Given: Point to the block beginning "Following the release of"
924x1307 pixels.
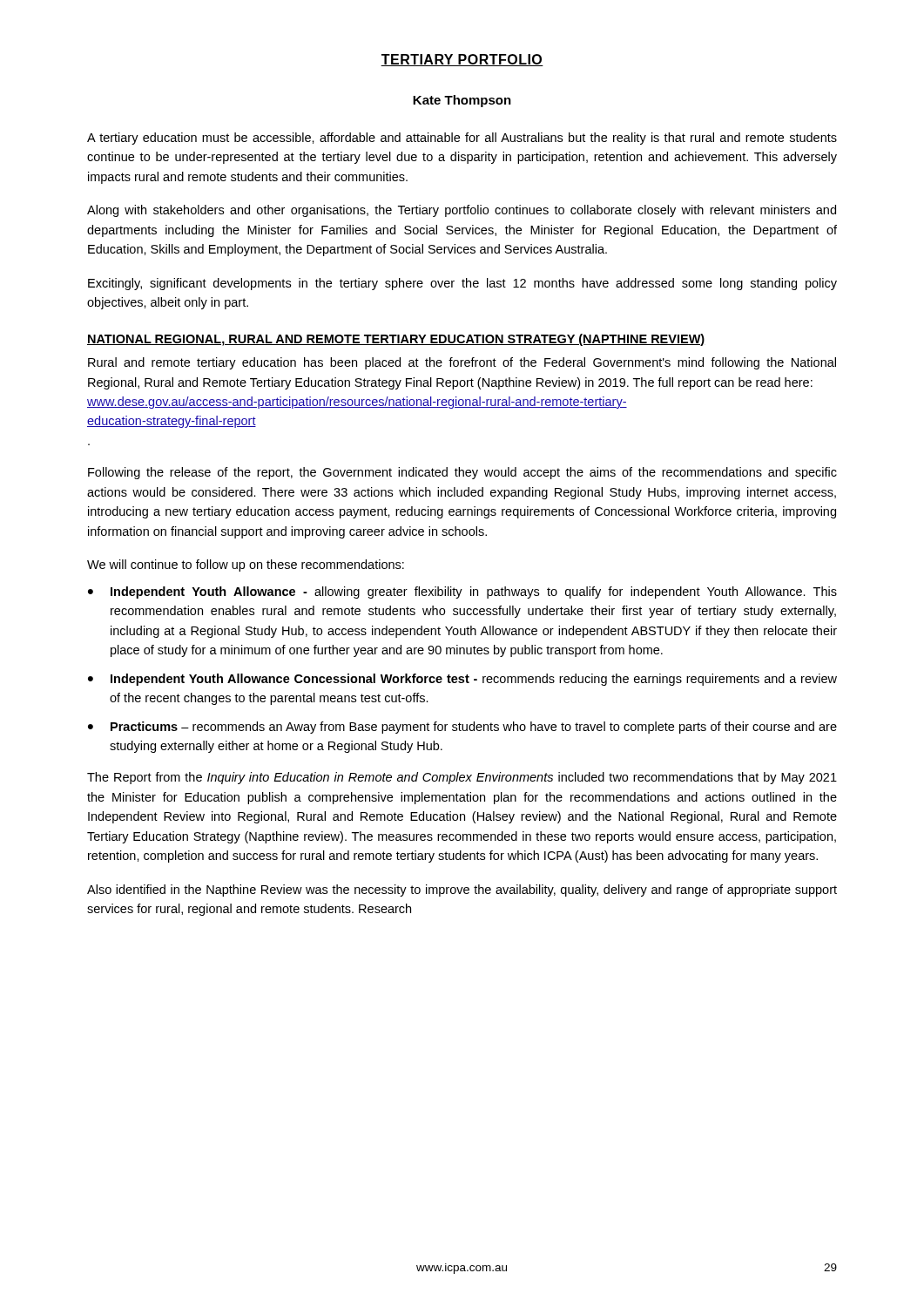Looking at the screenshot, I should (462, 502).
